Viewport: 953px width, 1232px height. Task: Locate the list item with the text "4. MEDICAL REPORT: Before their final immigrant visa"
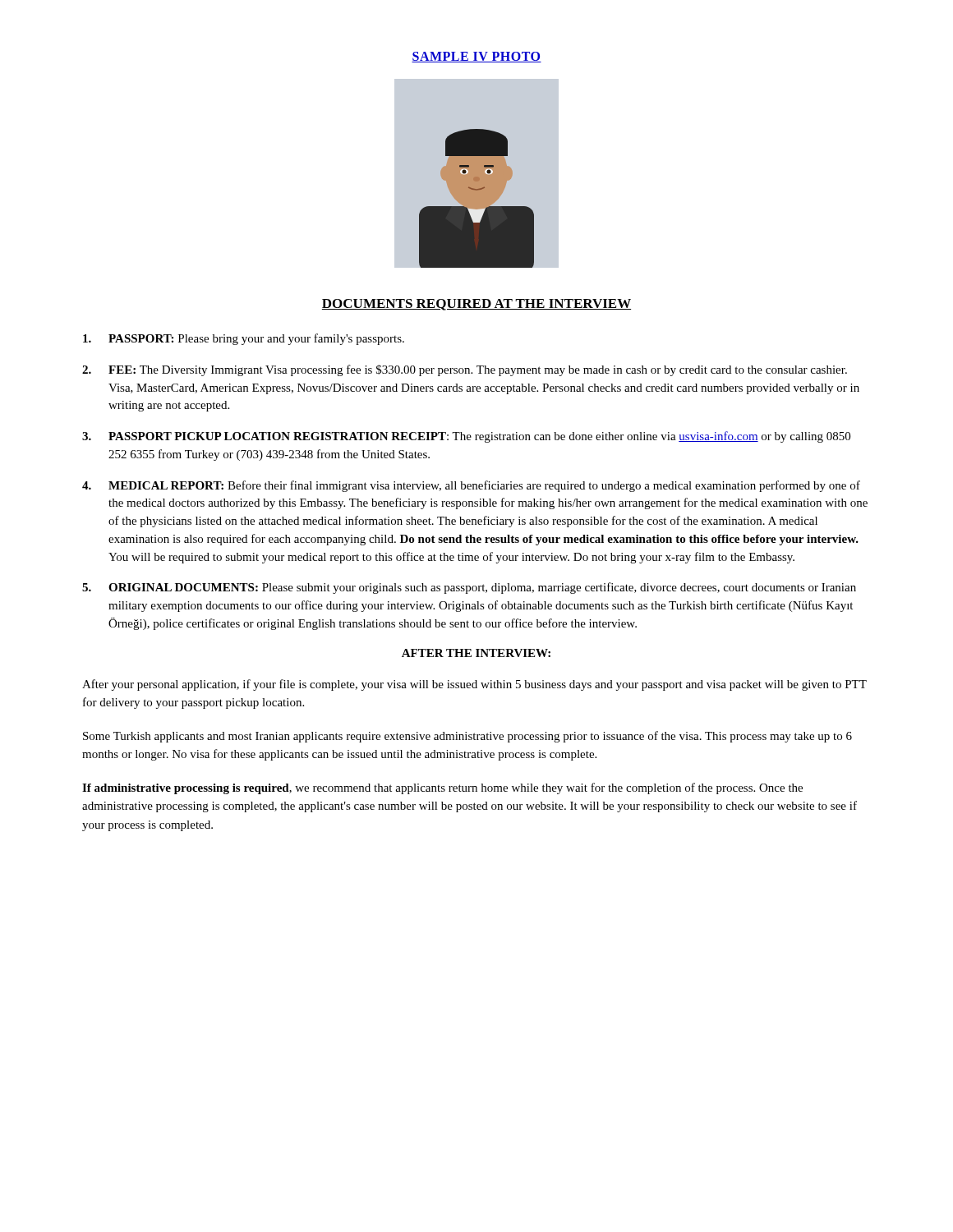click(476, 521)
